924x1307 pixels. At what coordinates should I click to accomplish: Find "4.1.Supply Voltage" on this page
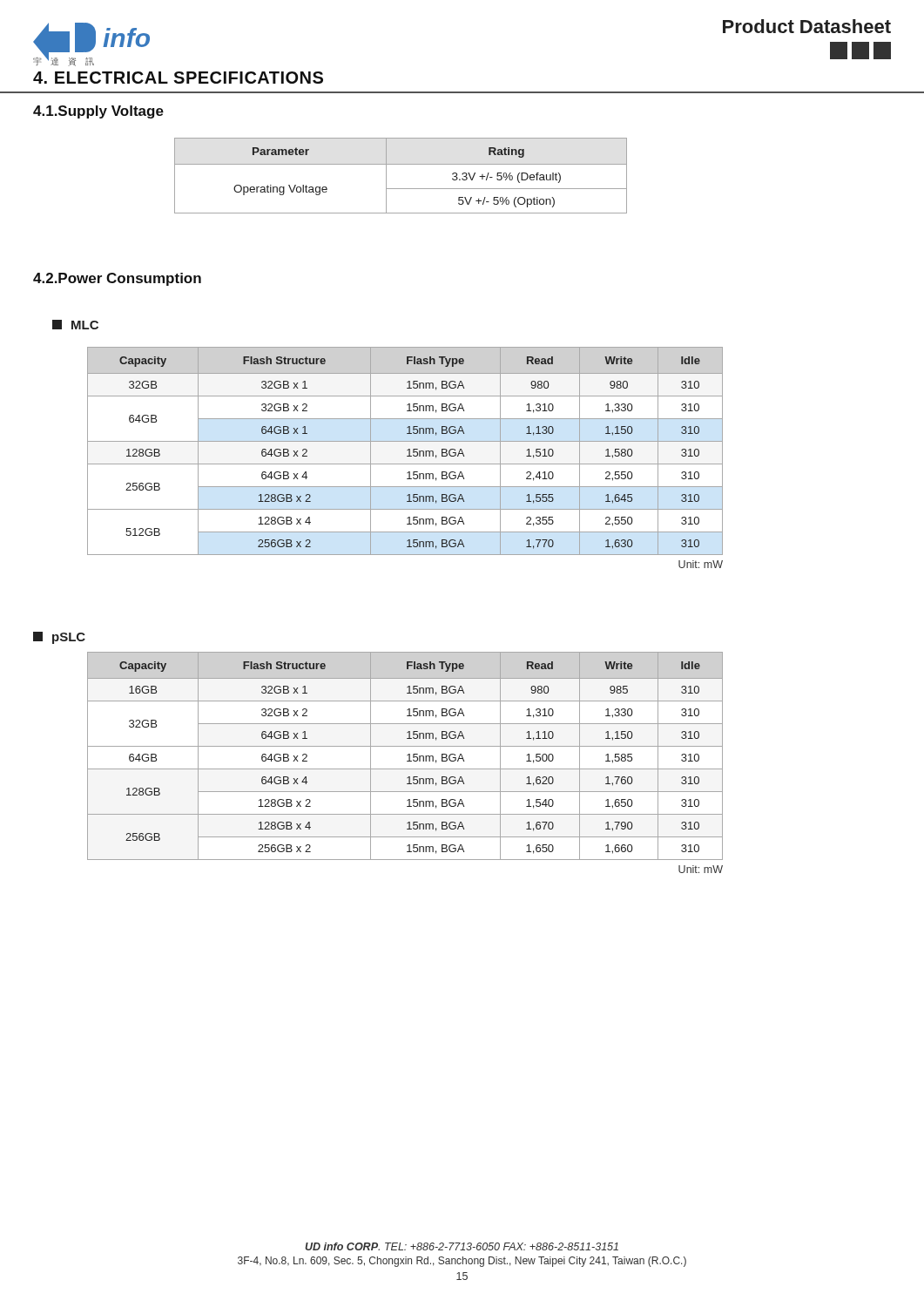tap(98, 111)
